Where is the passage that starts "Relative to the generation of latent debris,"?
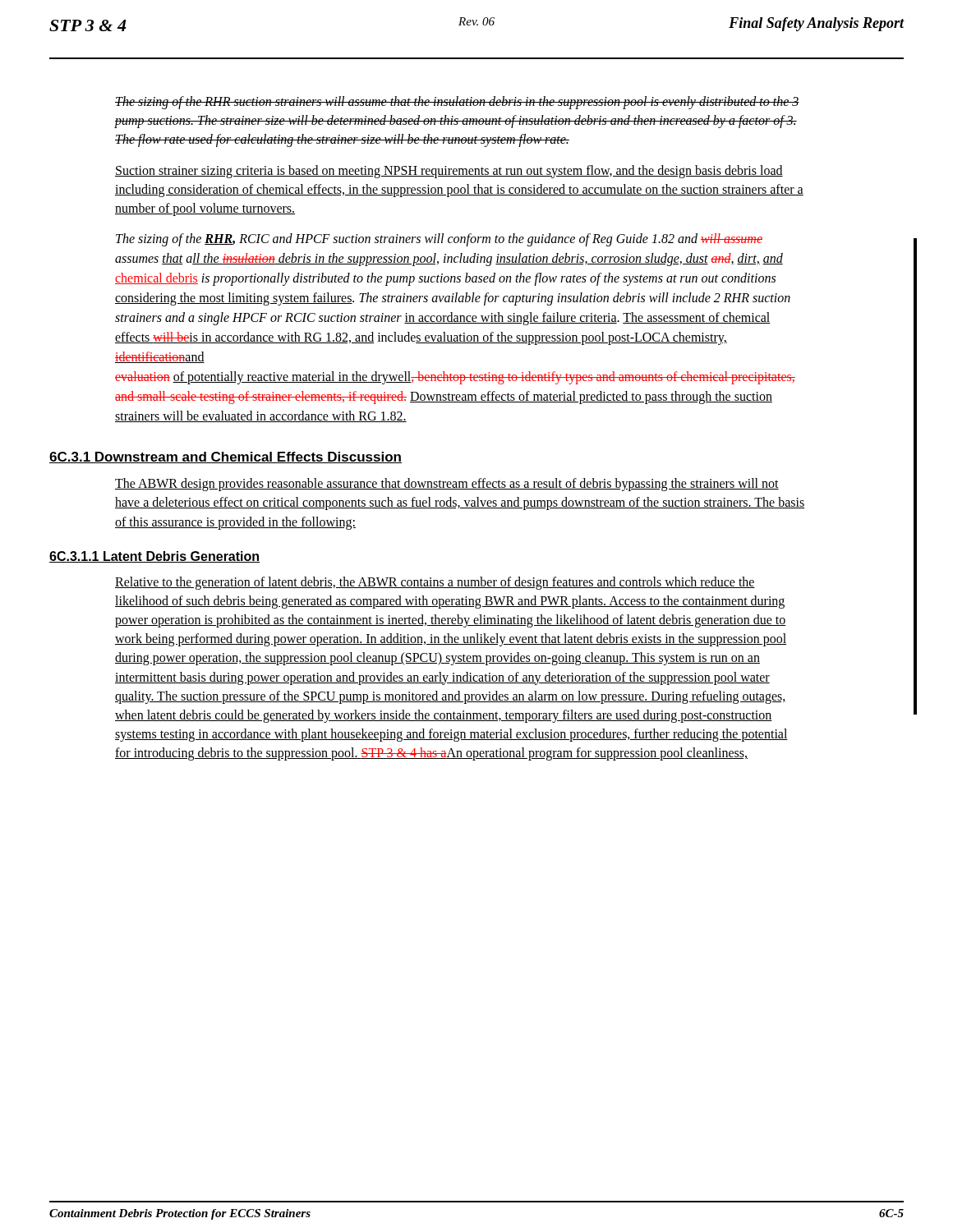The image size is (953, 1232). pos(451,667)
